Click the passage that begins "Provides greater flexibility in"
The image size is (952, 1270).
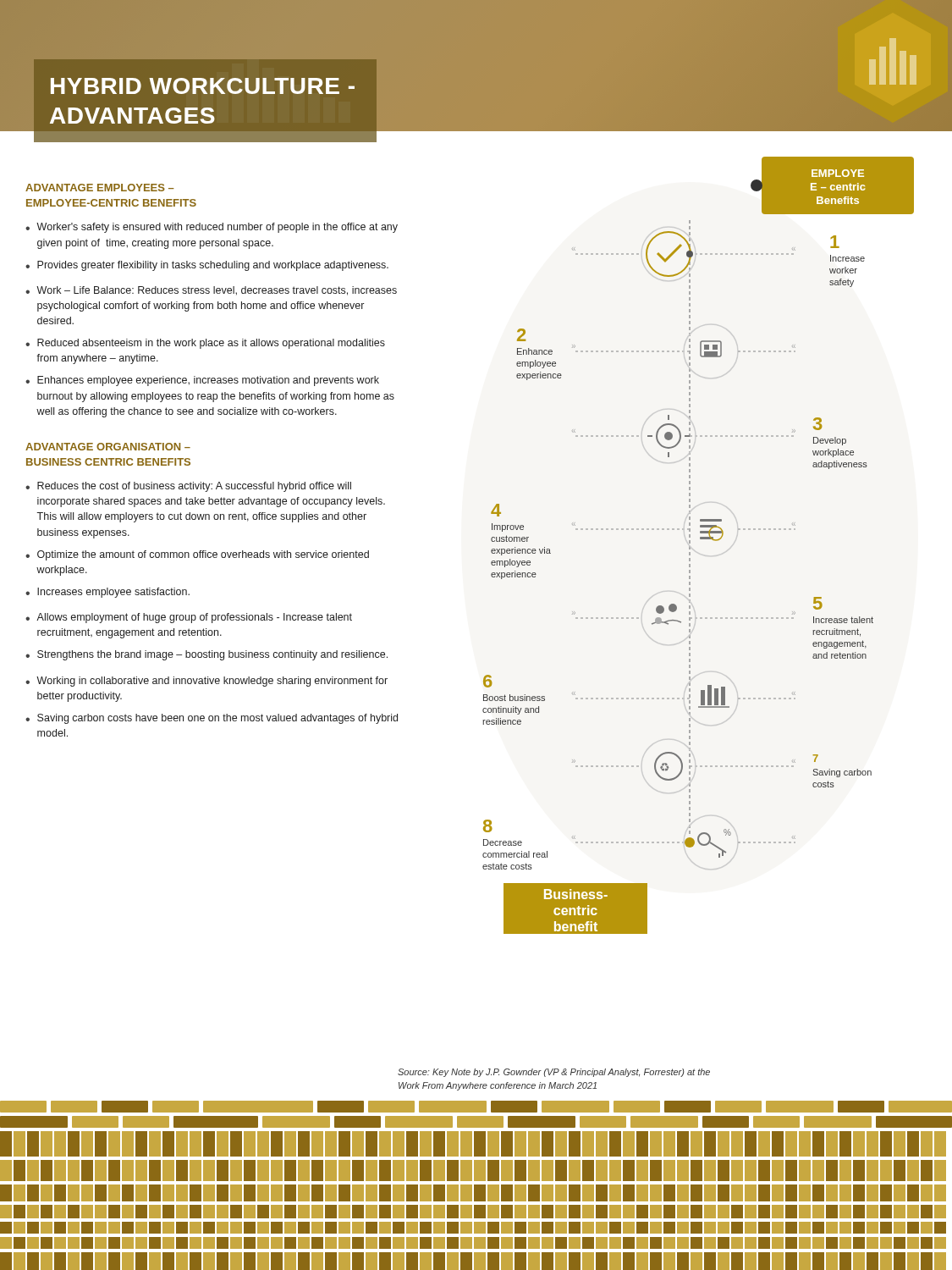click(213, 265)
